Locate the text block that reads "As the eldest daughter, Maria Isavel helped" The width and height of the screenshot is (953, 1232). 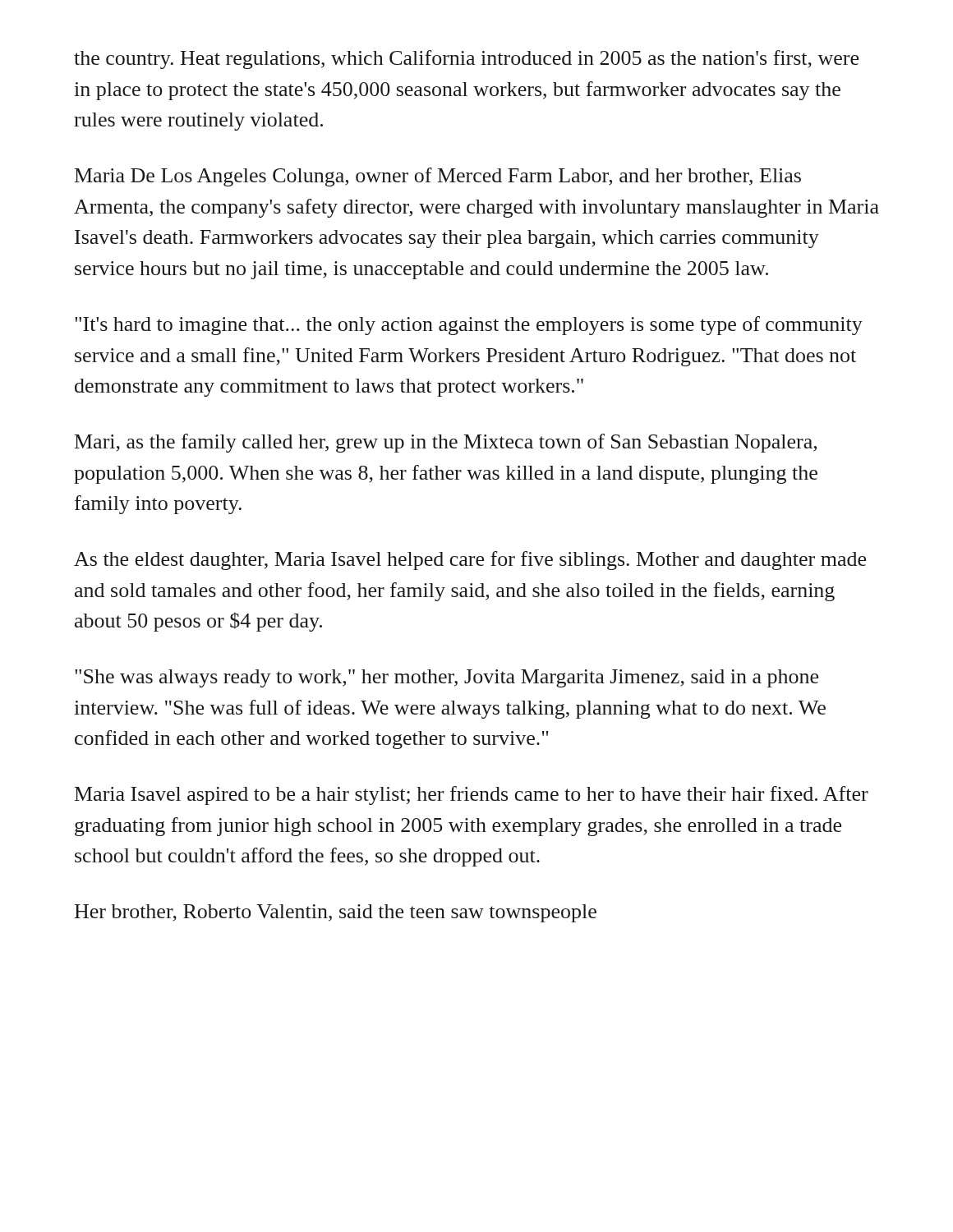[470, 590]
